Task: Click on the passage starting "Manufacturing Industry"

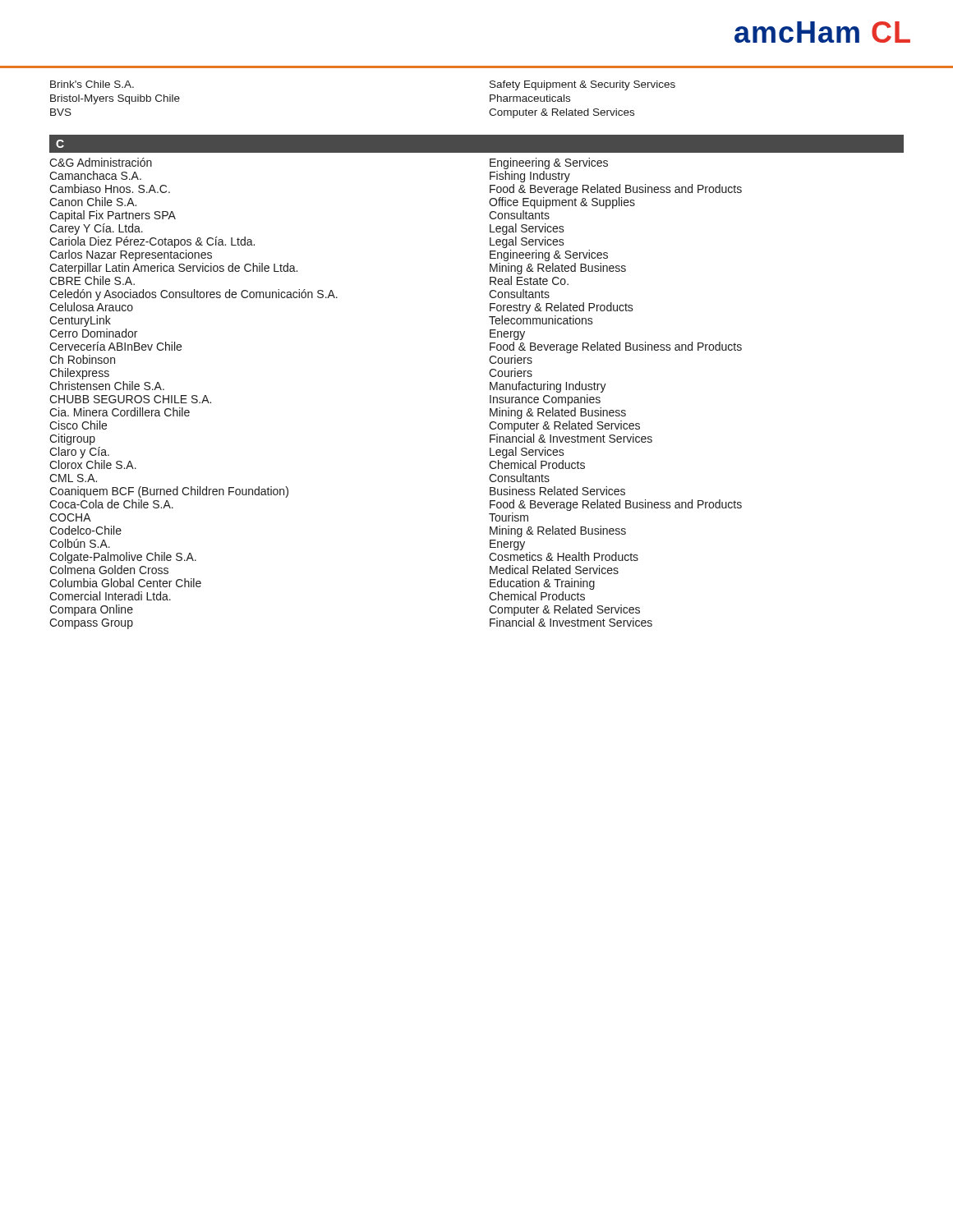Action: [547, 386]
